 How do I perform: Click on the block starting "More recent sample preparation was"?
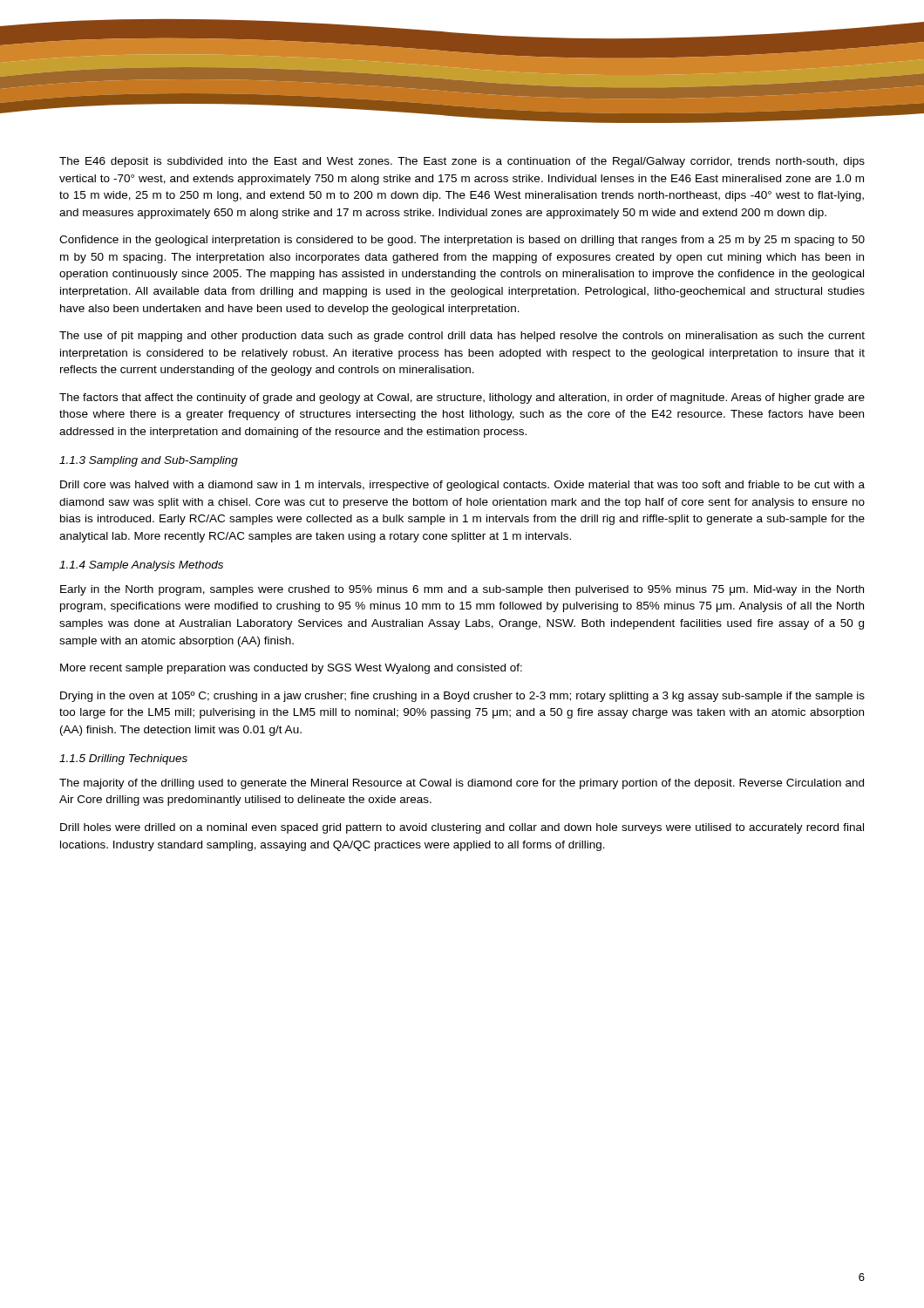462,668
